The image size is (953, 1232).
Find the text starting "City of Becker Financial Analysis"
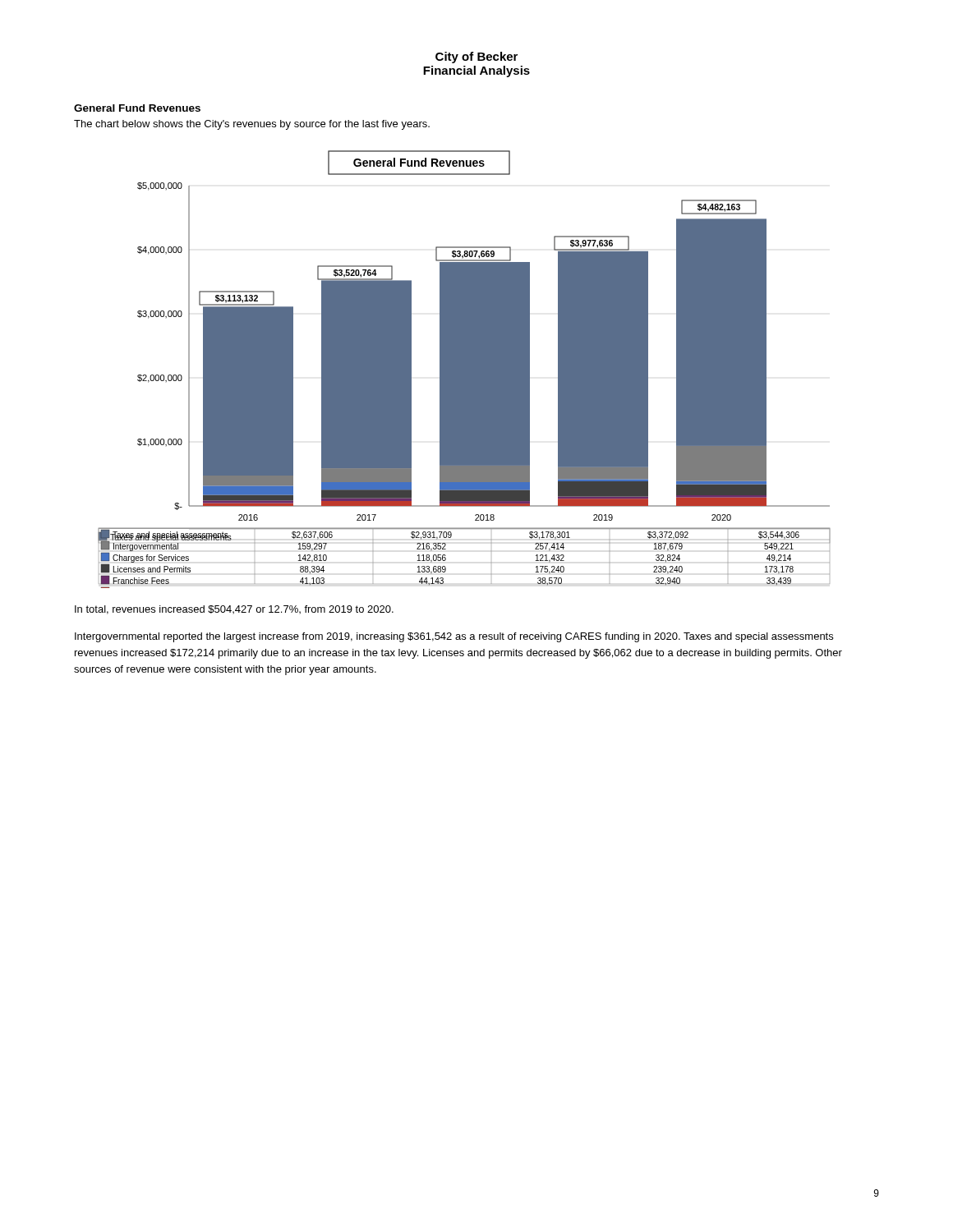476,63
